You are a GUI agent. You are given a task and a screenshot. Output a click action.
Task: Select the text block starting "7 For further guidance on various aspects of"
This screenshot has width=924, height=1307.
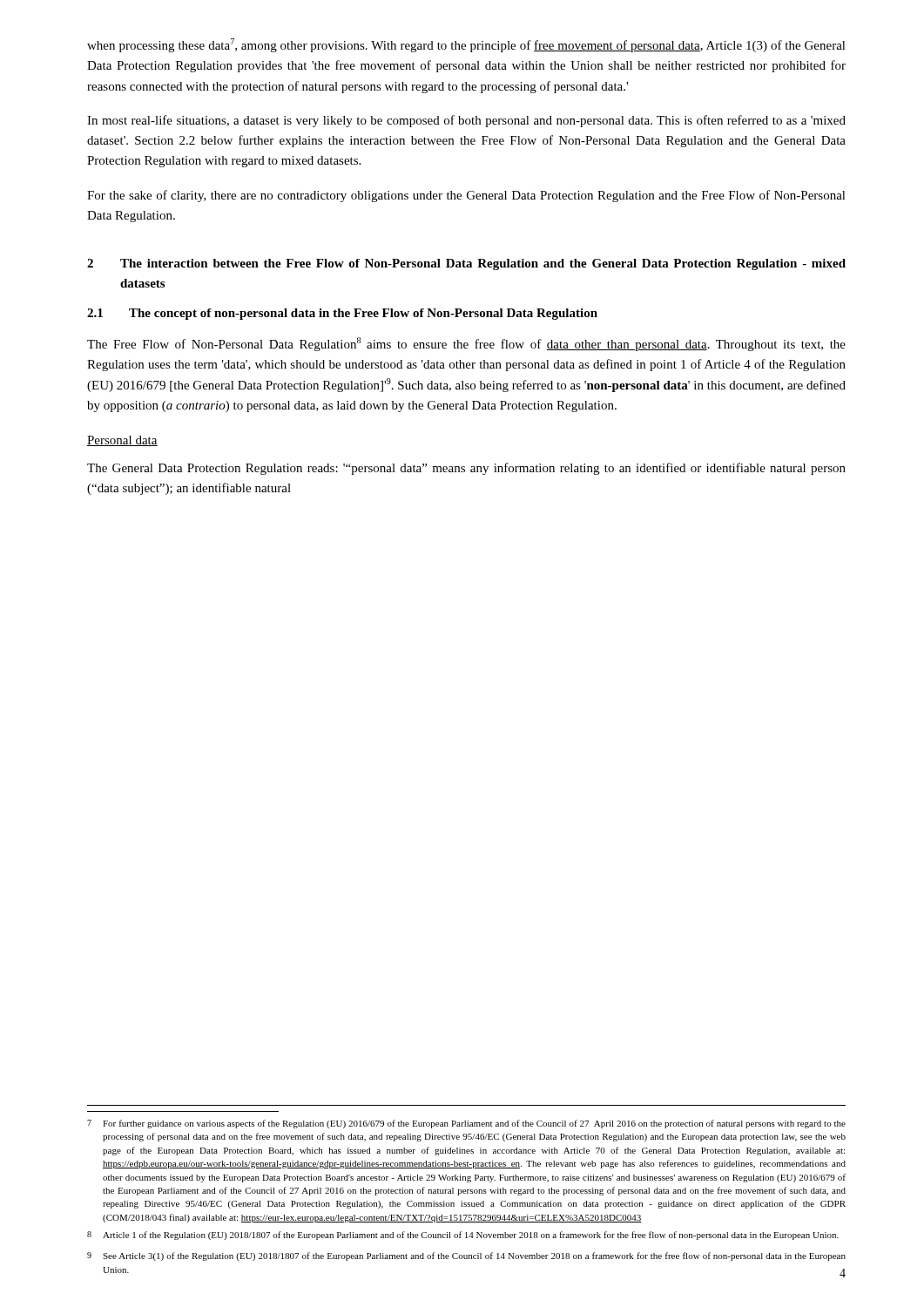pyautogui.click(x=466, y=1171)
